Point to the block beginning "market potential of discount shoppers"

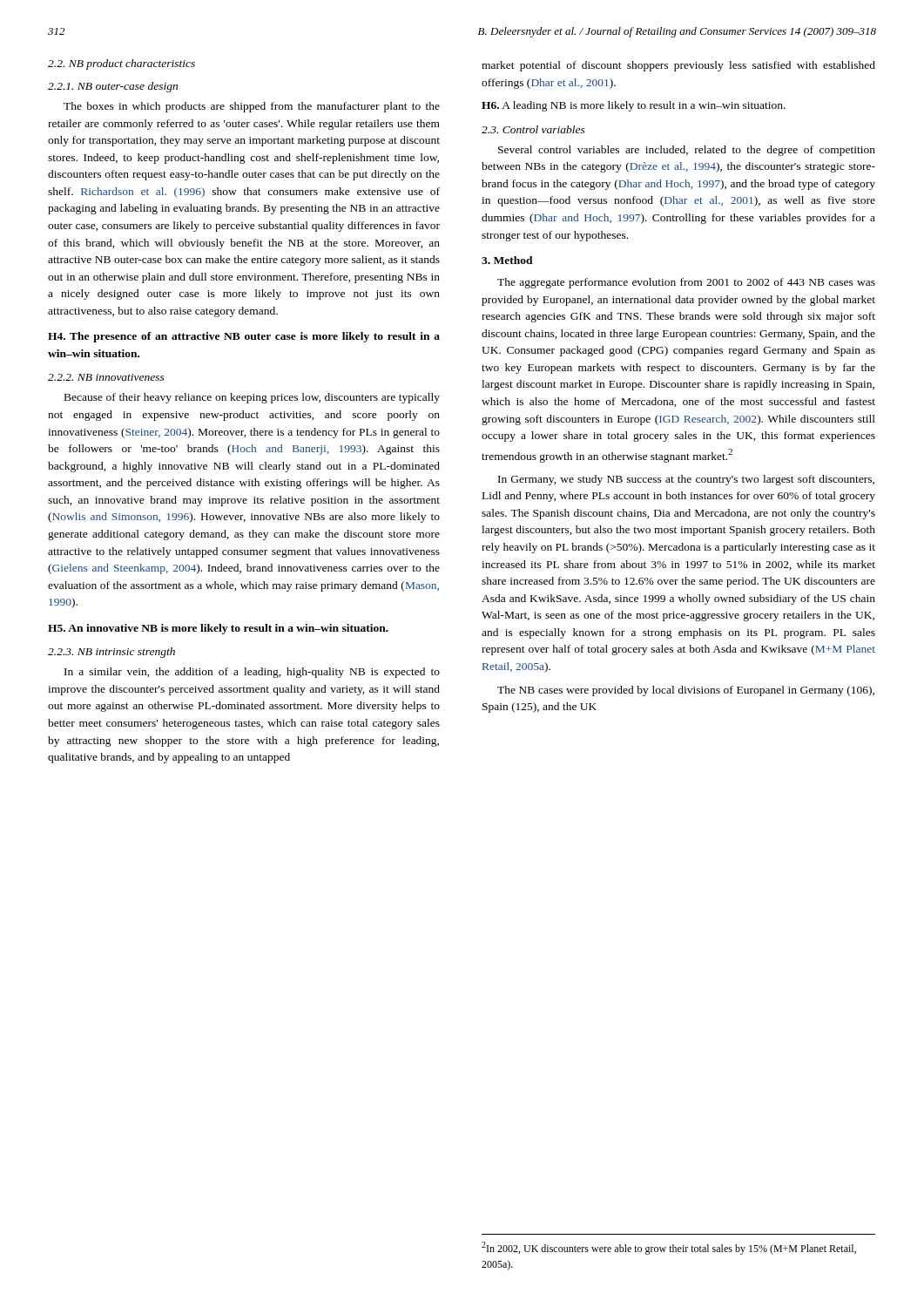(x=678, y=74)
